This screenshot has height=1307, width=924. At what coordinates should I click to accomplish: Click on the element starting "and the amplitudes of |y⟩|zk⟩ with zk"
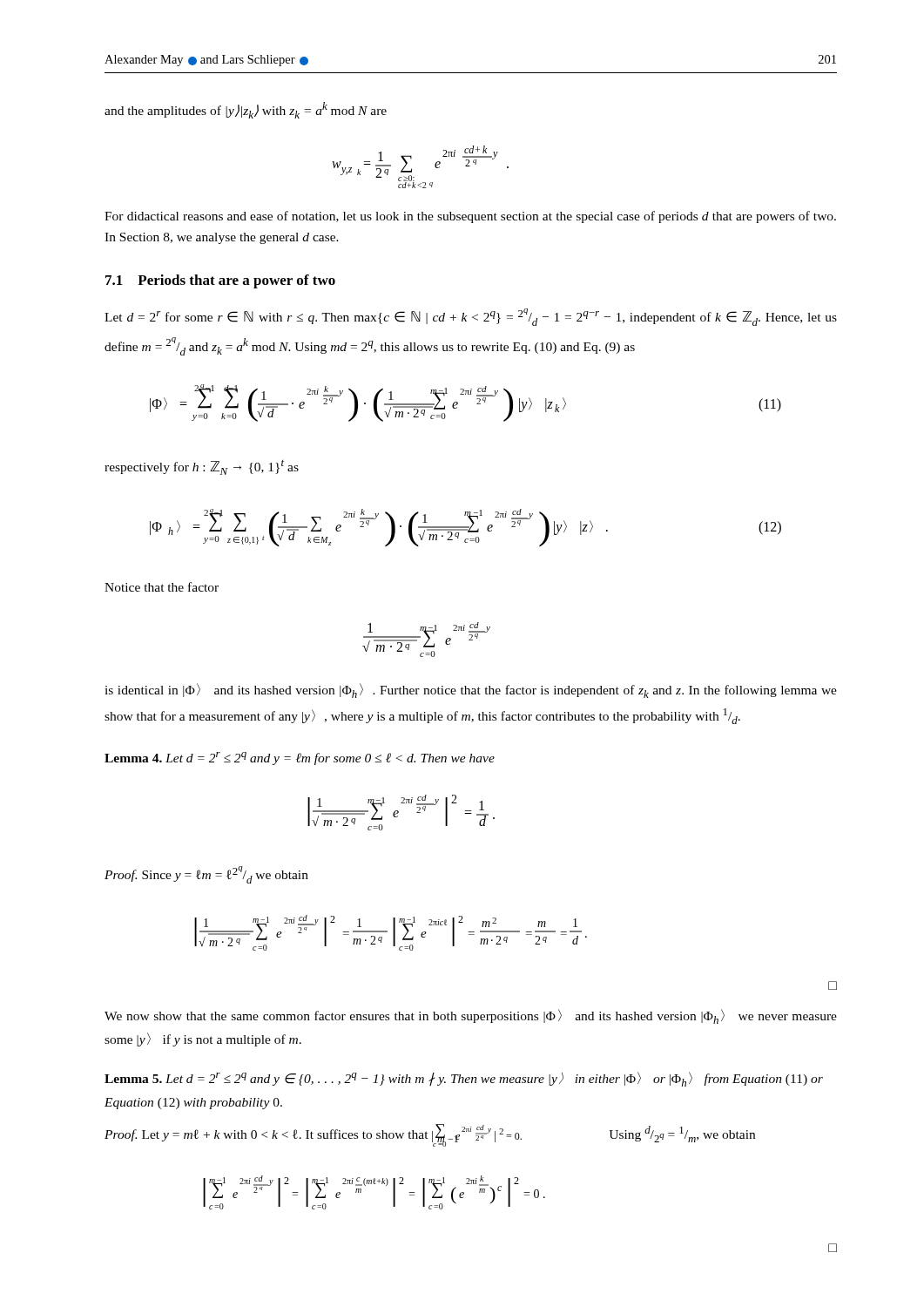coord(246,110)
